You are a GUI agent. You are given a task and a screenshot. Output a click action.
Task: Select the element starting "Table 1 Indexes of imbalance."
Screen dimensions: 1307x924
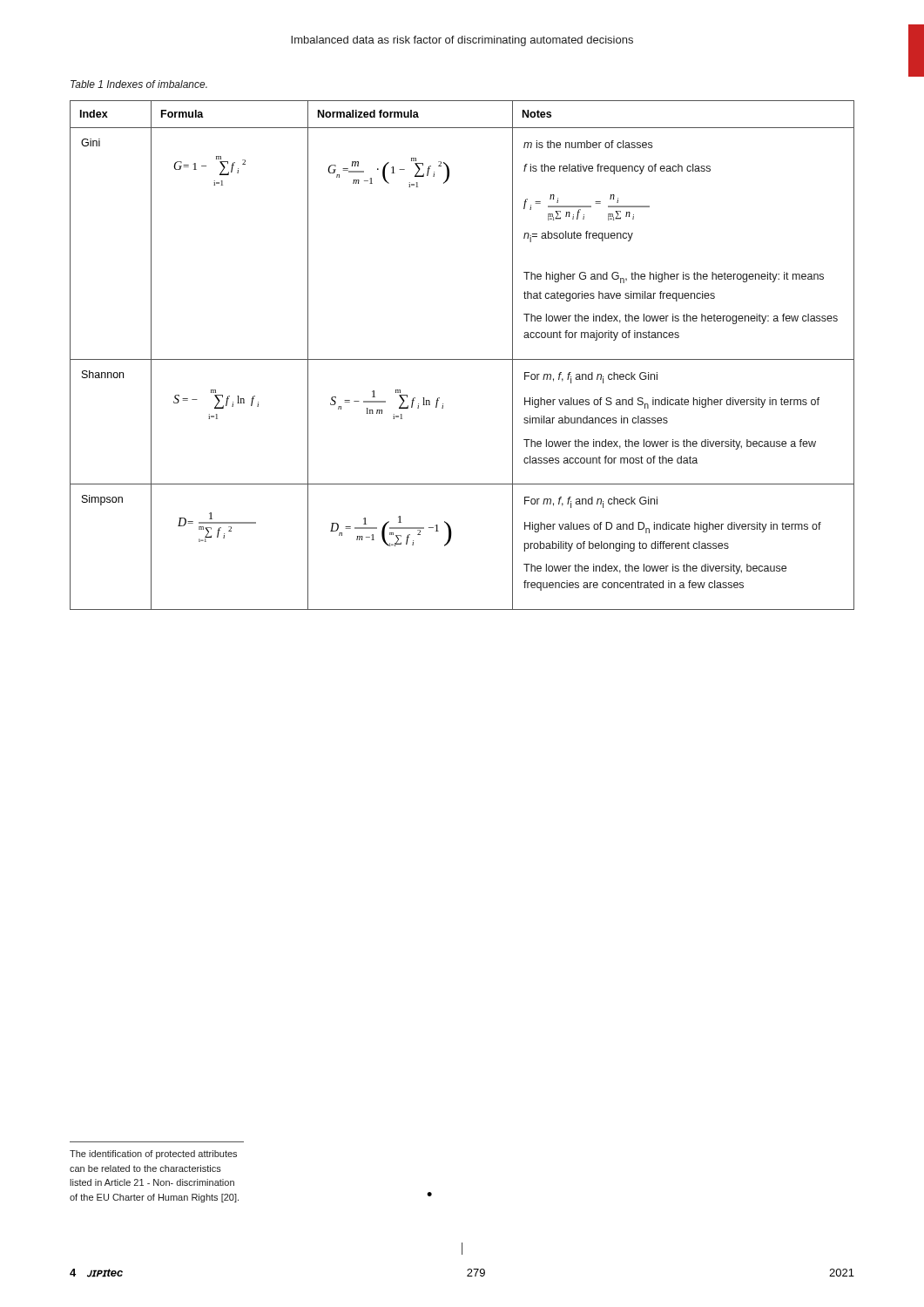[x=139, y=84]
